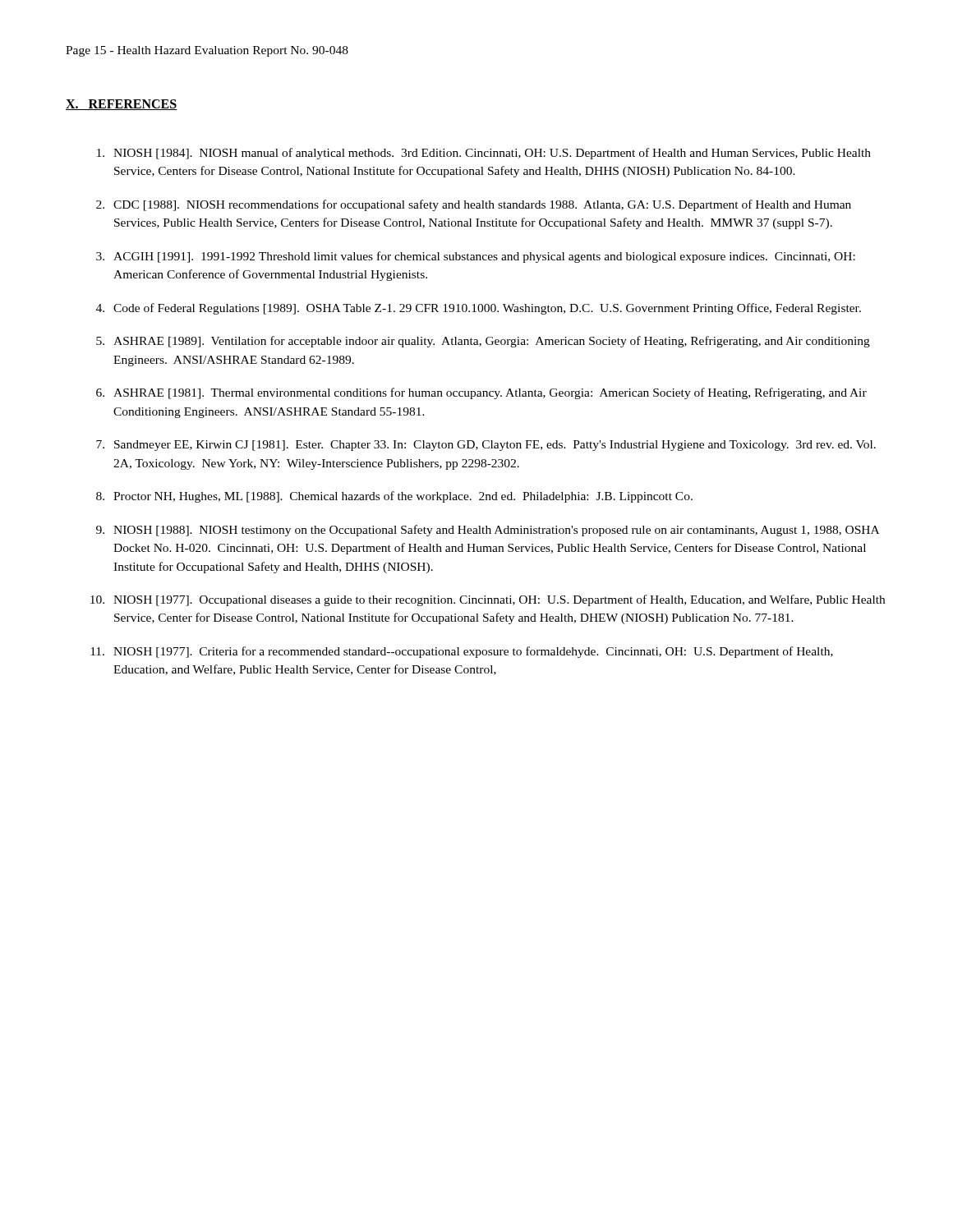Screen dimensions: 1232x953
Task: Locate the block of text that opens with "9. NIOSH [1988]. NIOSH testimony on the"
Action: pos(476,548)
